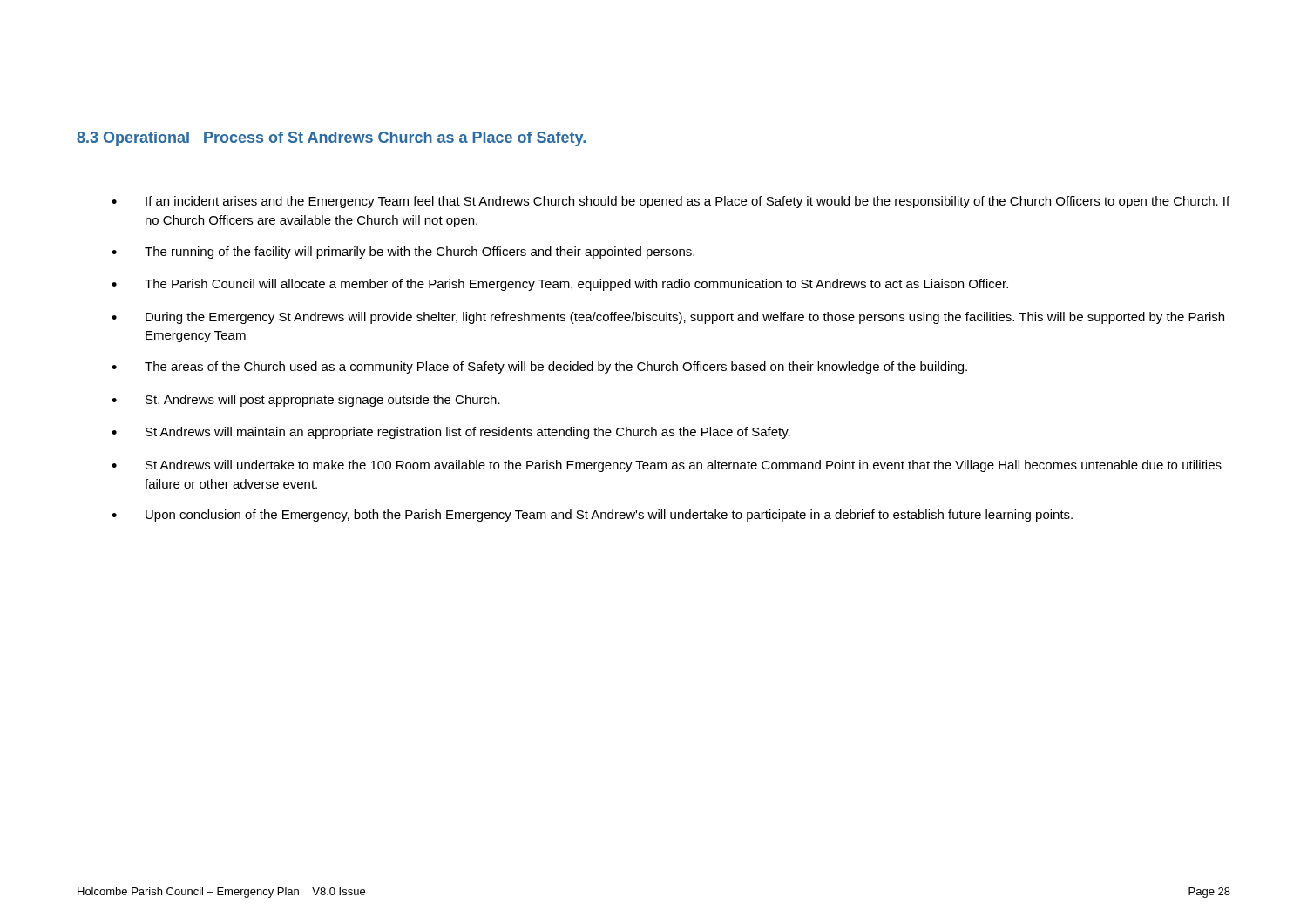Find the block on this page that starts "• St Andrews will undertake"
The height and width of the screenshot is (924, 1307).
point(678,474)
